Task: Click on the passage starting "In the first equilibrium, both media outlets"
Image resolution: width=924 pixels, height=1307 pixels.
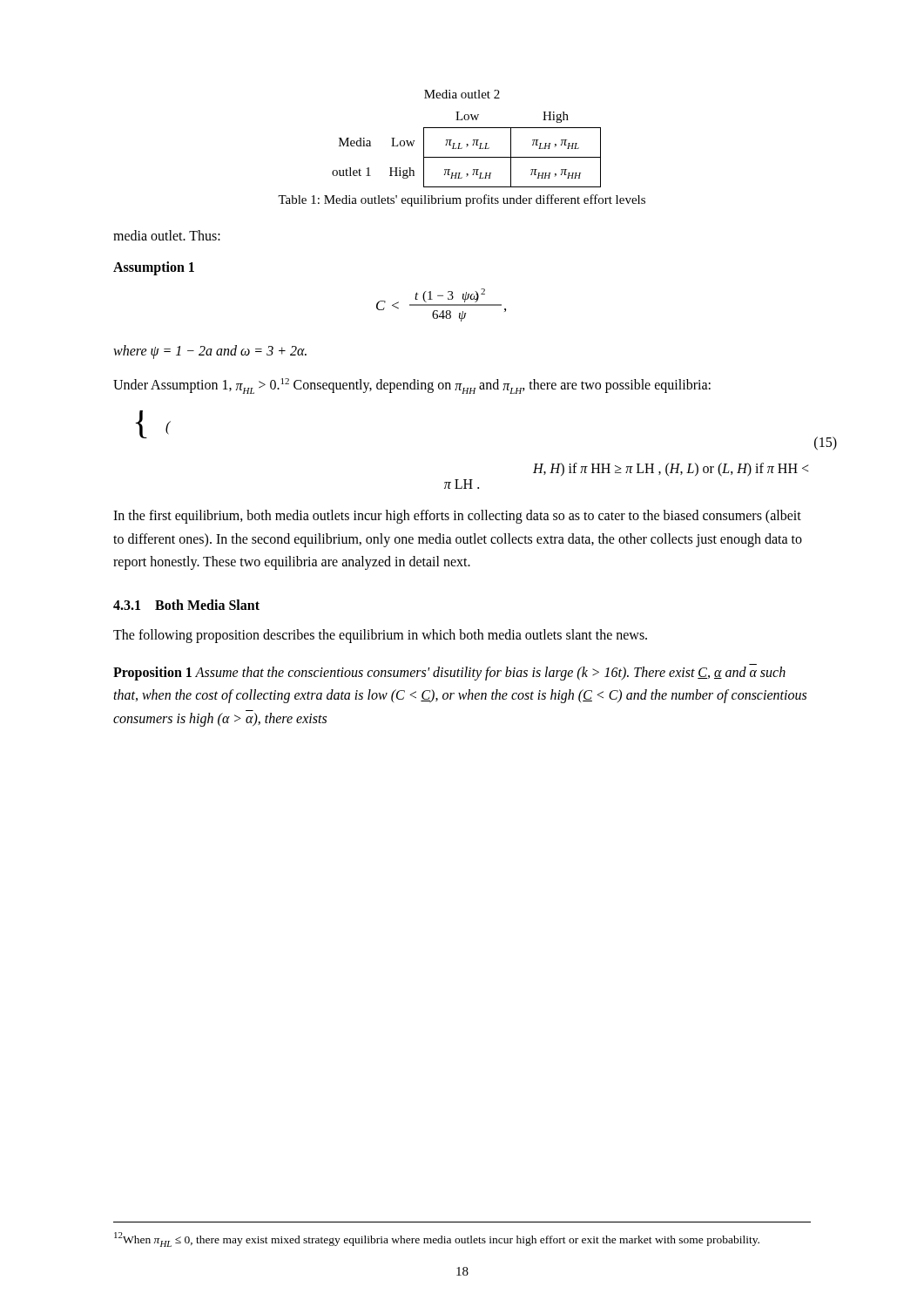Action: [x=458, y=539]
